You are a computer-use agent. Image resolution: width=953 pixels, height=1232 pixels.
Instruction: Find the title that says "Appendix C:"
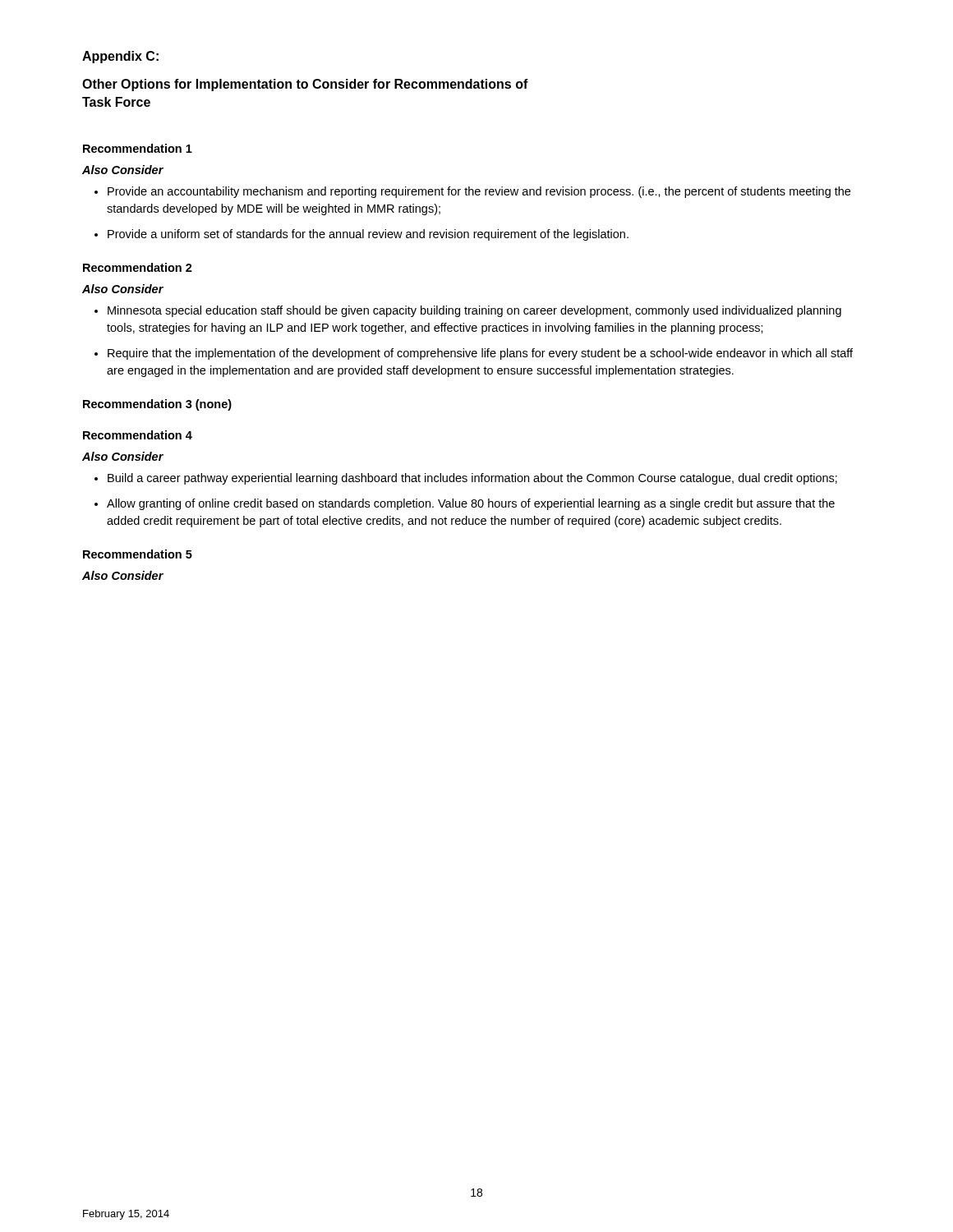[121, 56]
